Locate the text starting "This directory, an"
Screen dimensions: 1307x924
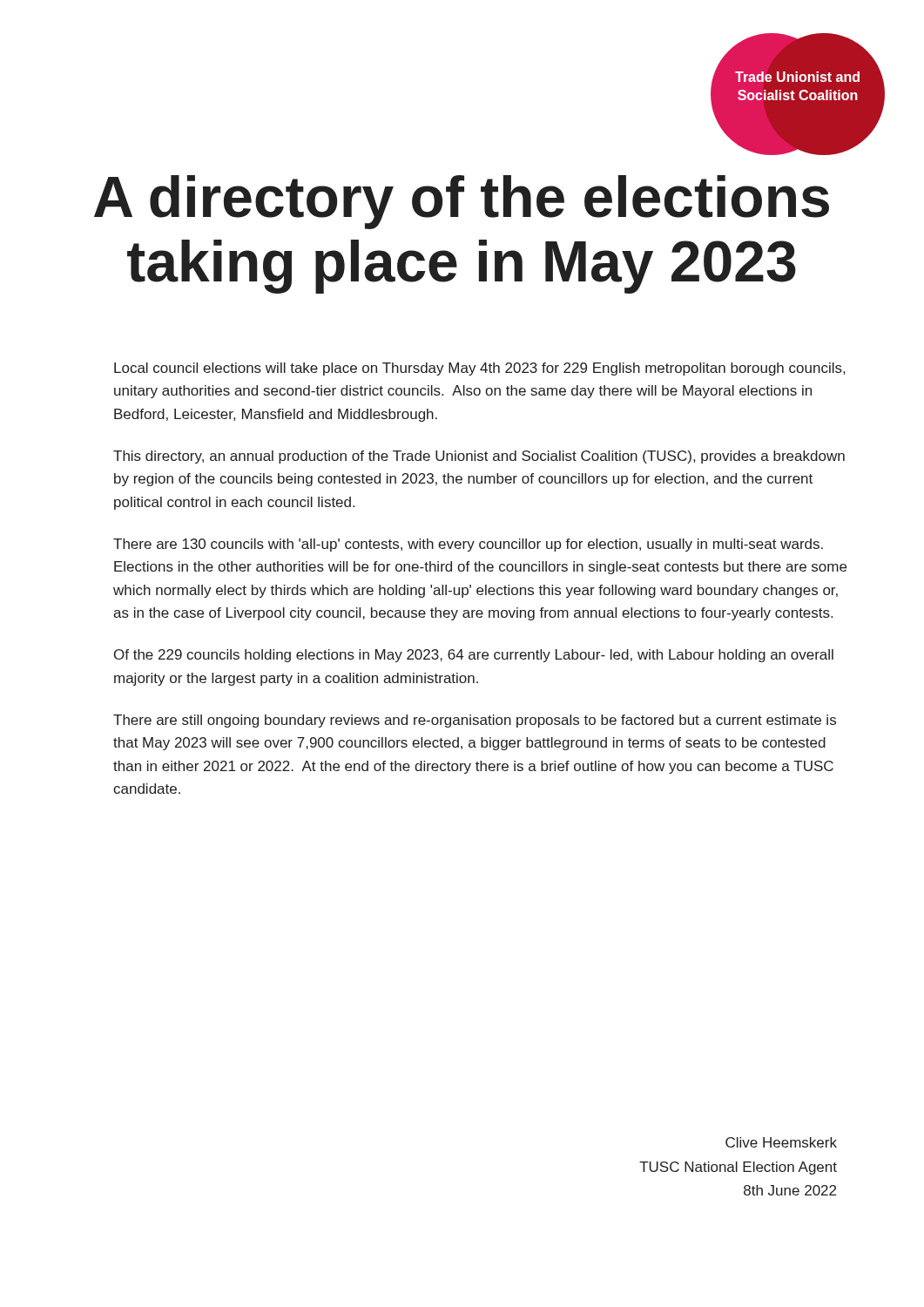pos(479,479)
